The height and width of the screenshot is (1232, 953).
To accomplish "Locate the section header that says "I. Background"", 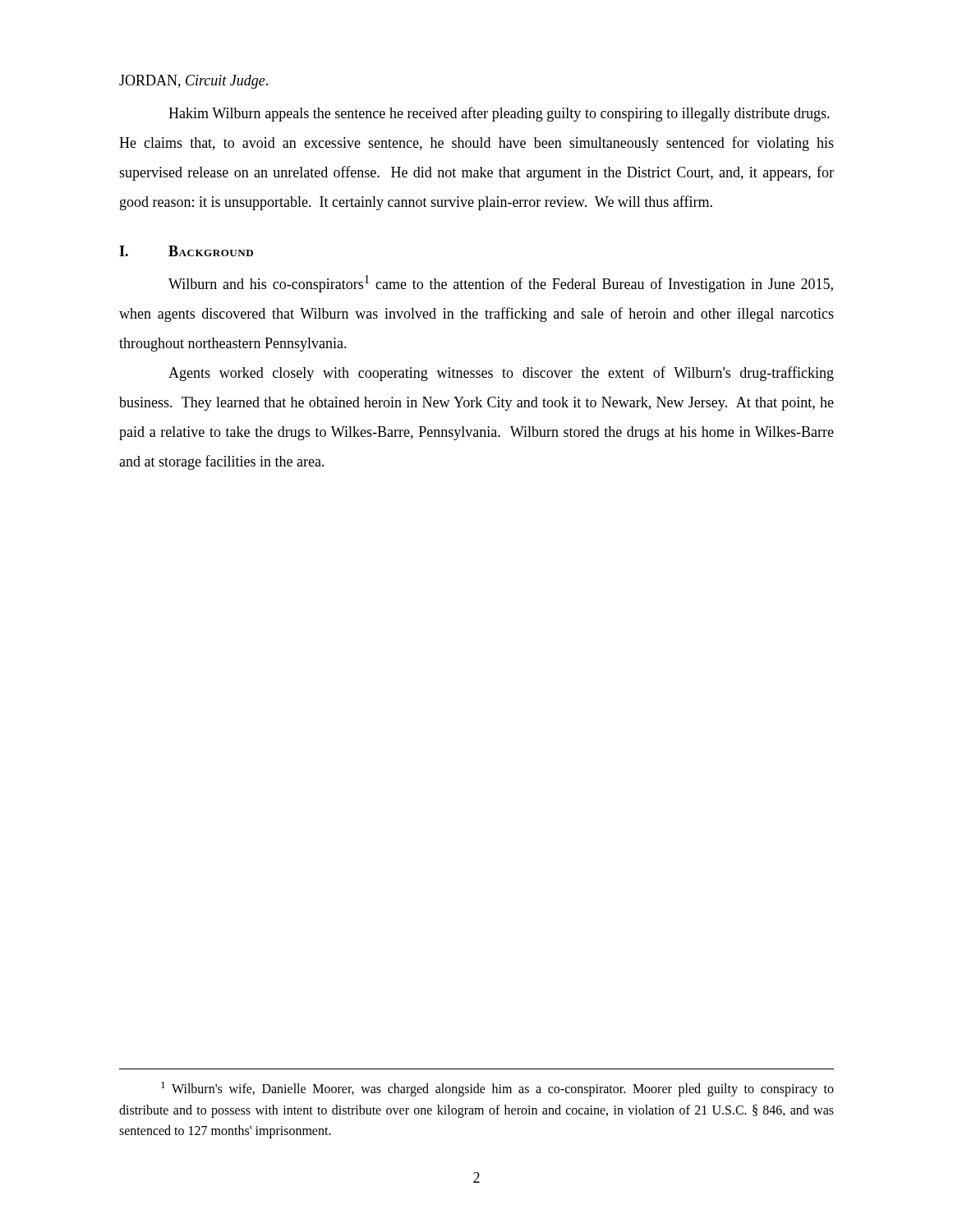I will click(x=187, y=252).
